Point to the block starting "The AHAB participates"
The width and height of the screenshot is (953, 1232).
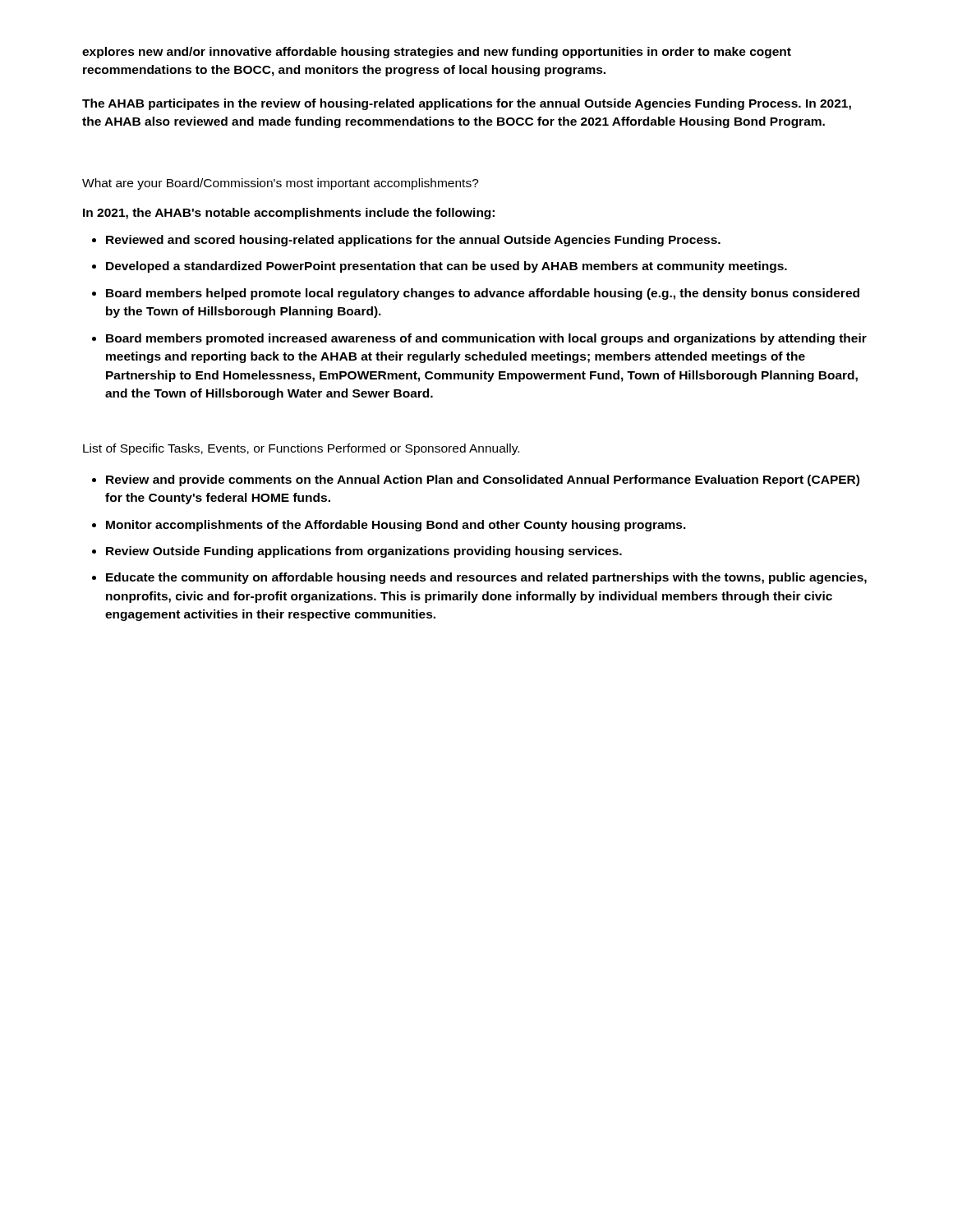[467, 112]
